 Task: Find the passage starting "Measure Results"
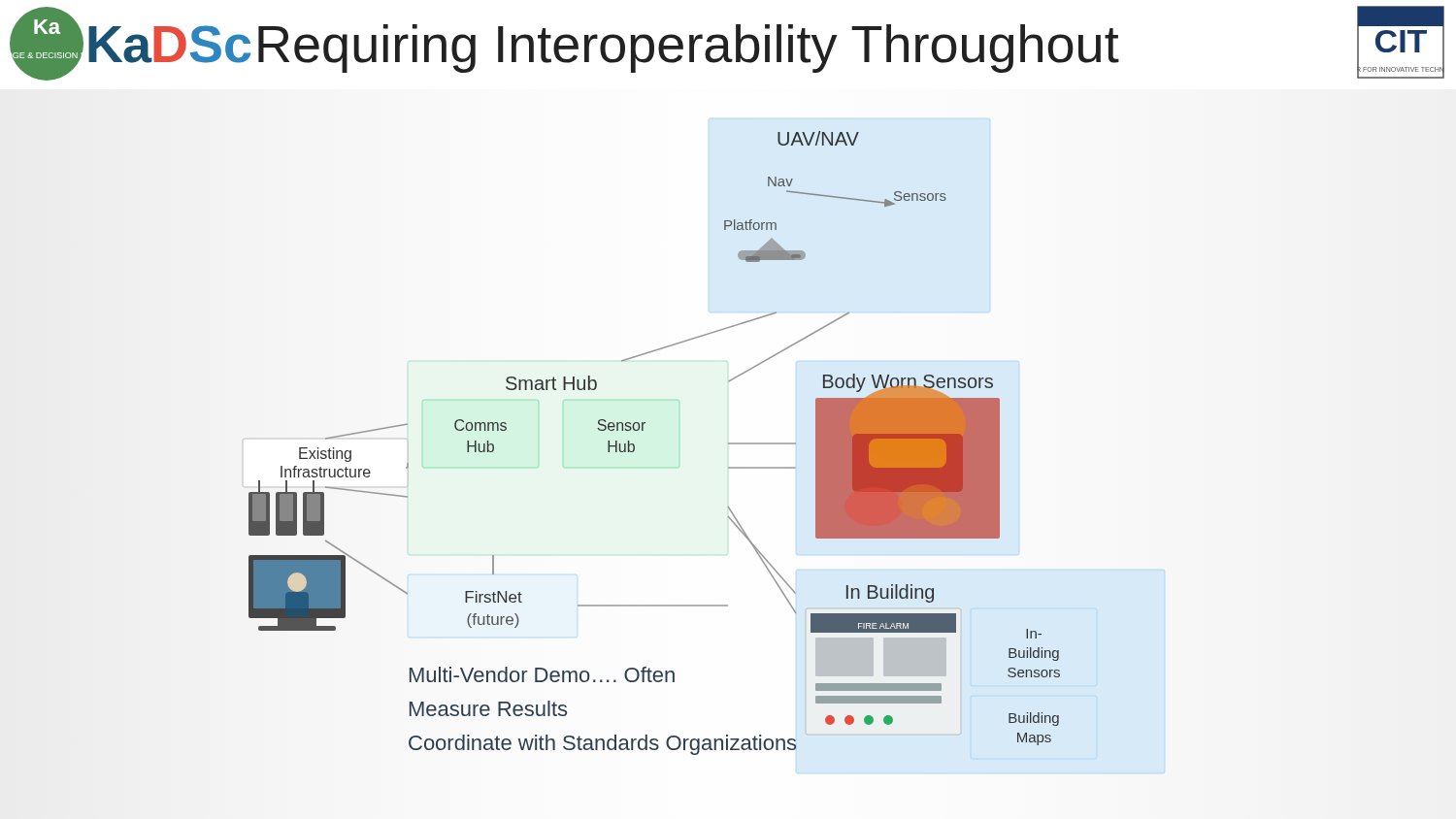tap(488, 709)
